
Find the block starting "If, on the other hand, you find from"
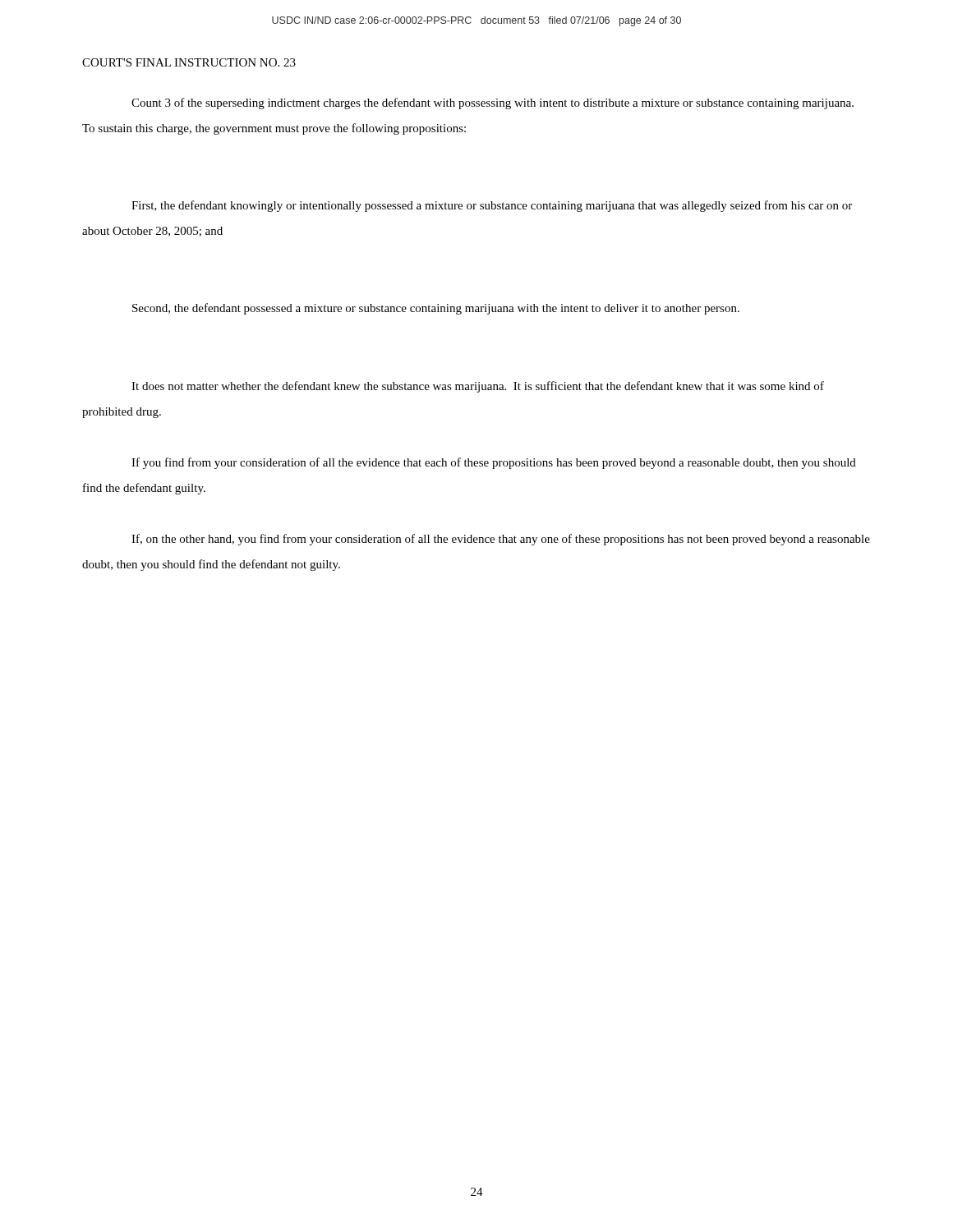476,552
